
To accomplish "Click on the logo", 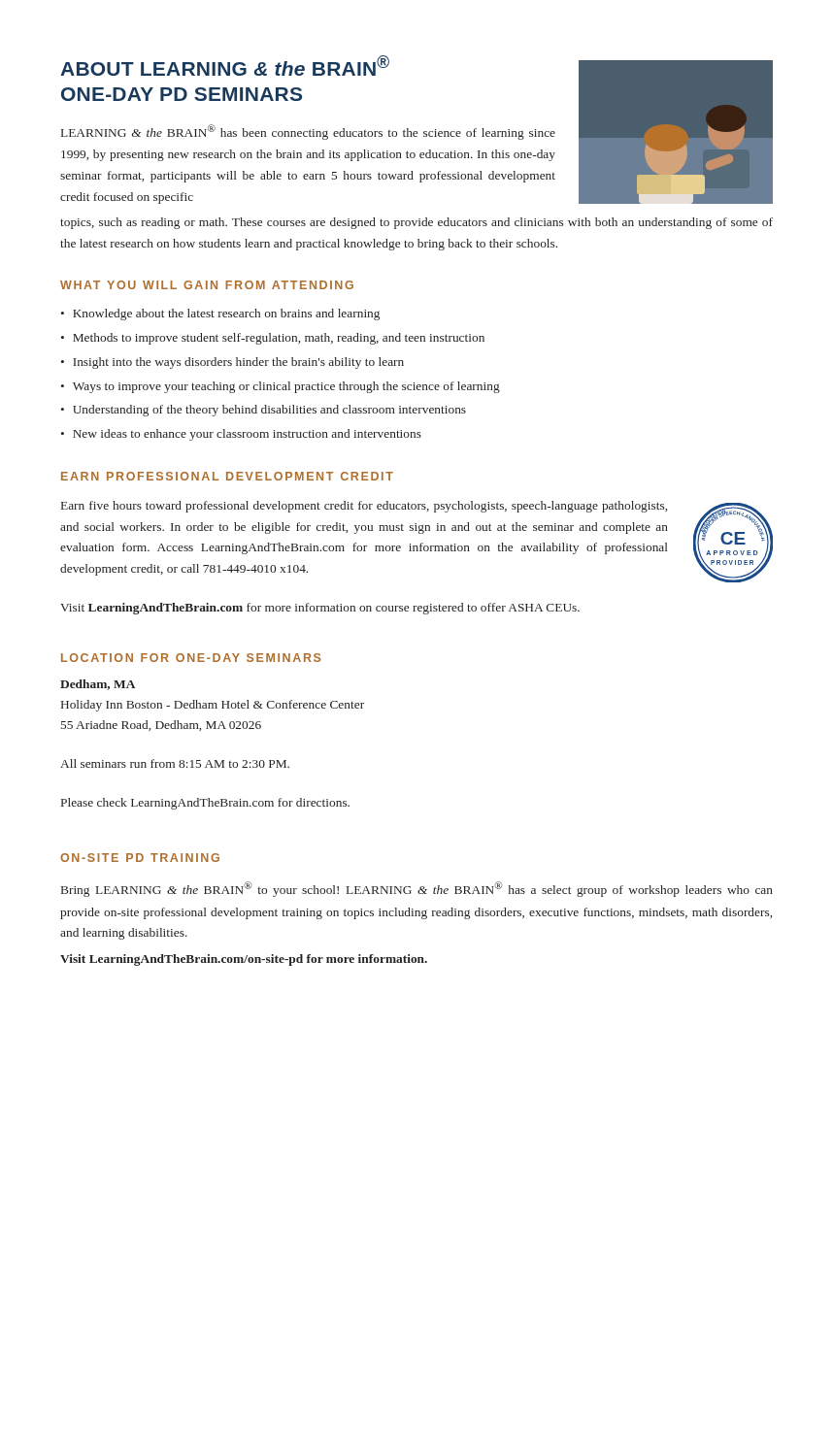I will (733, 545).
